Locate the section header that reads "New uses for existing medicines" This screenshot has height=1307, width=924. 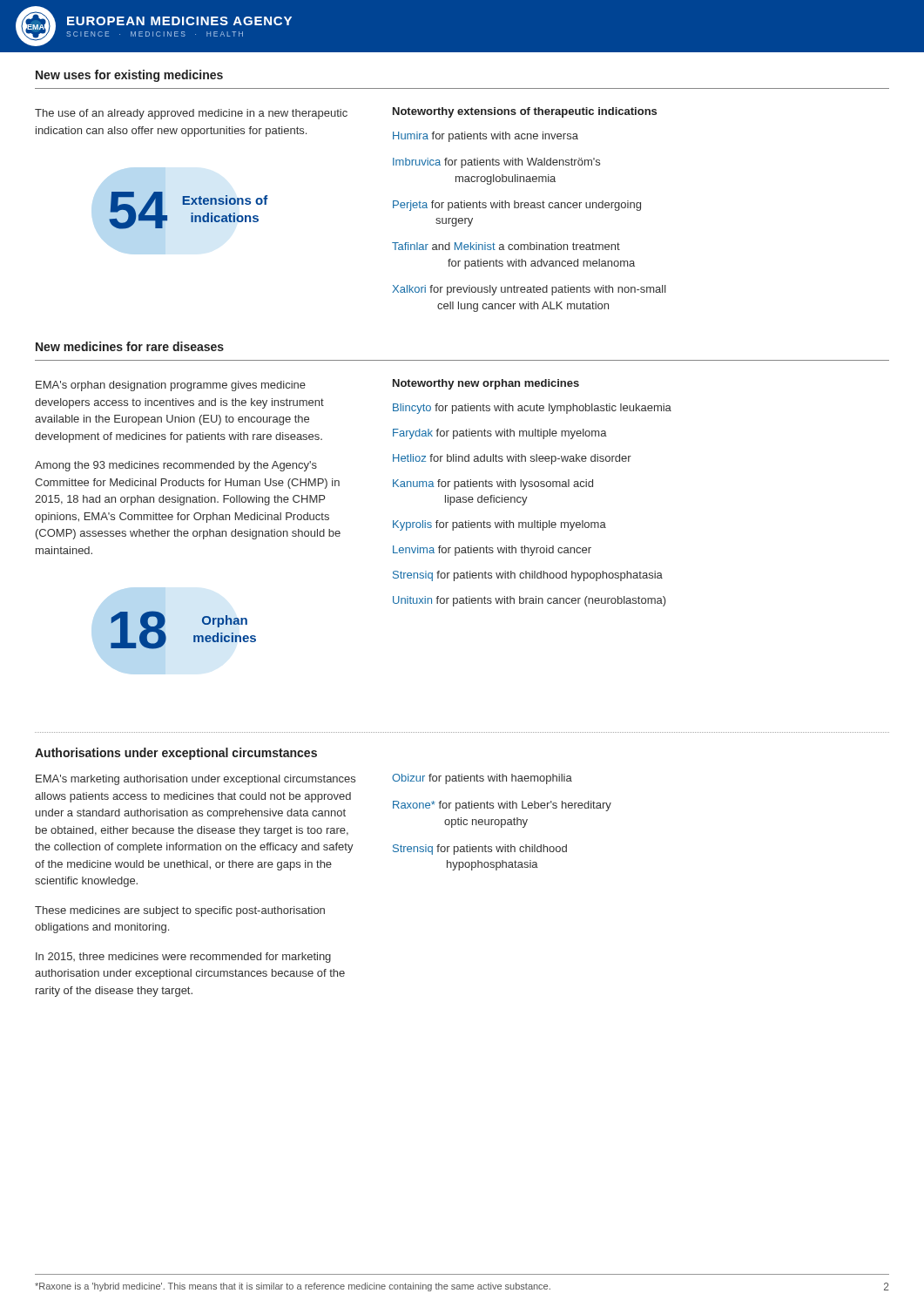[129, 75]
